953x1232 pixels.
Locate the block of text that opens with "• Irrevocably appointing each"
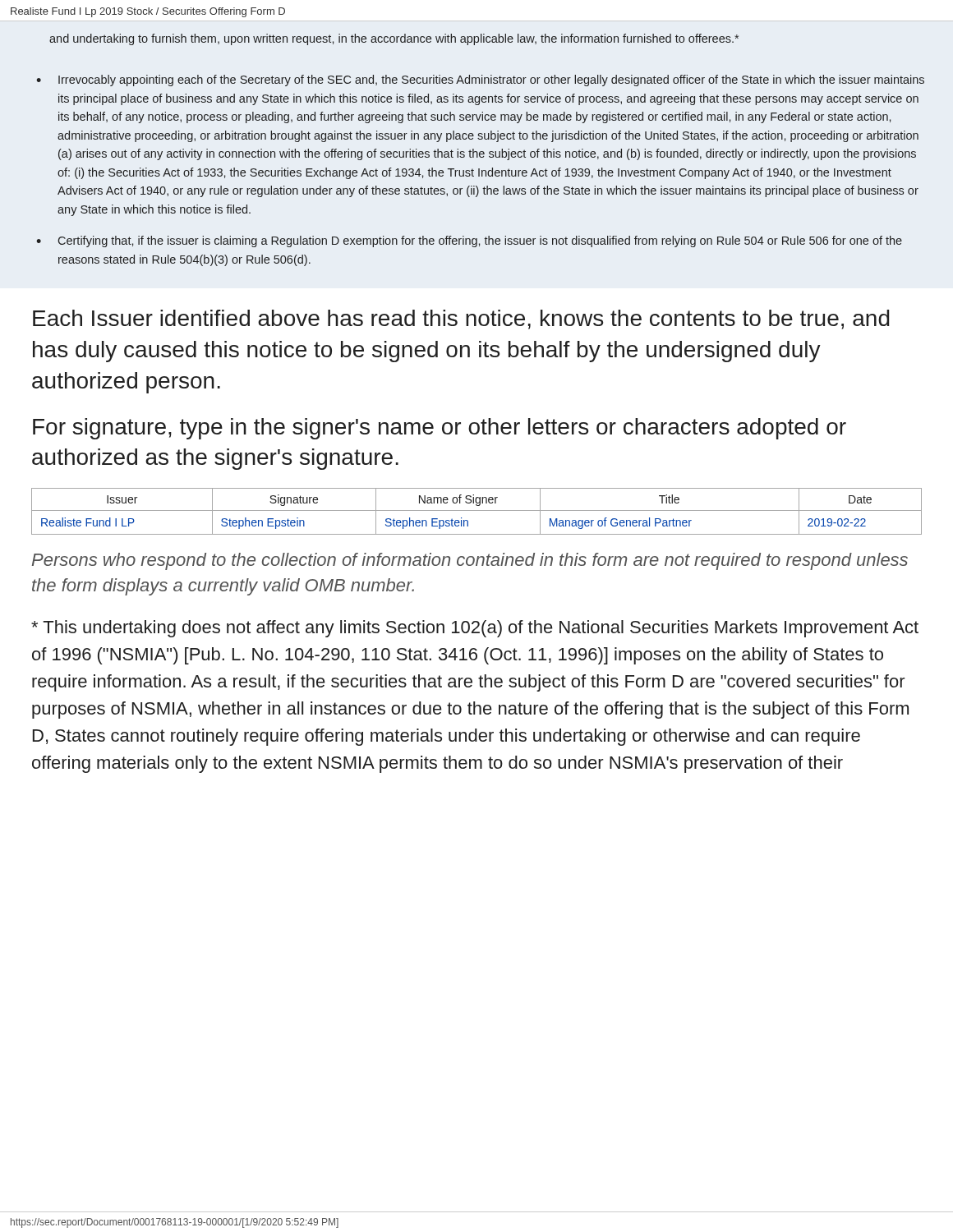(x=482, y=145)
